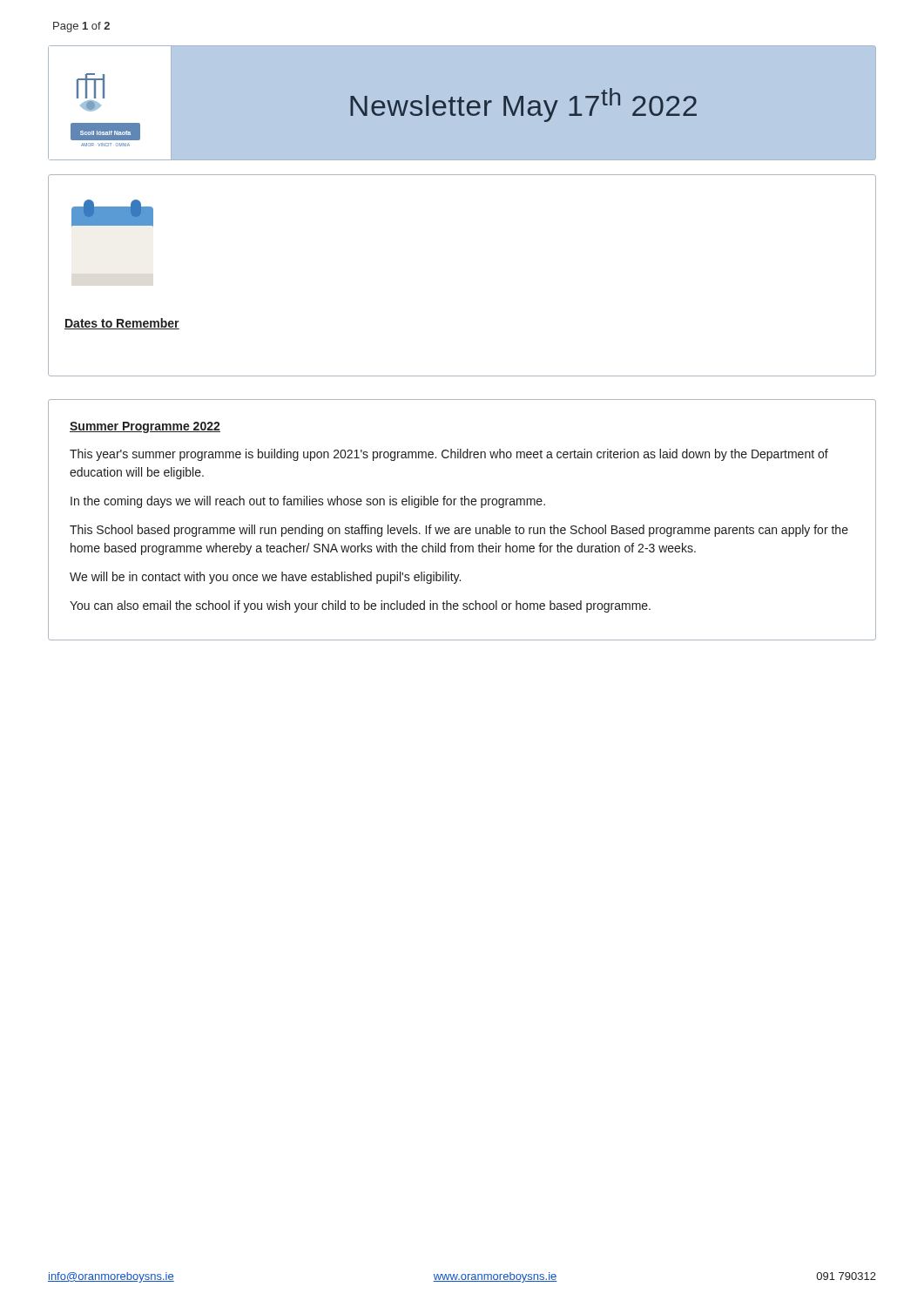The width and height of the screenshot is (924, 1307).
Task: Click on the text block starting "You can also email the"
Action: coord(361,606)
